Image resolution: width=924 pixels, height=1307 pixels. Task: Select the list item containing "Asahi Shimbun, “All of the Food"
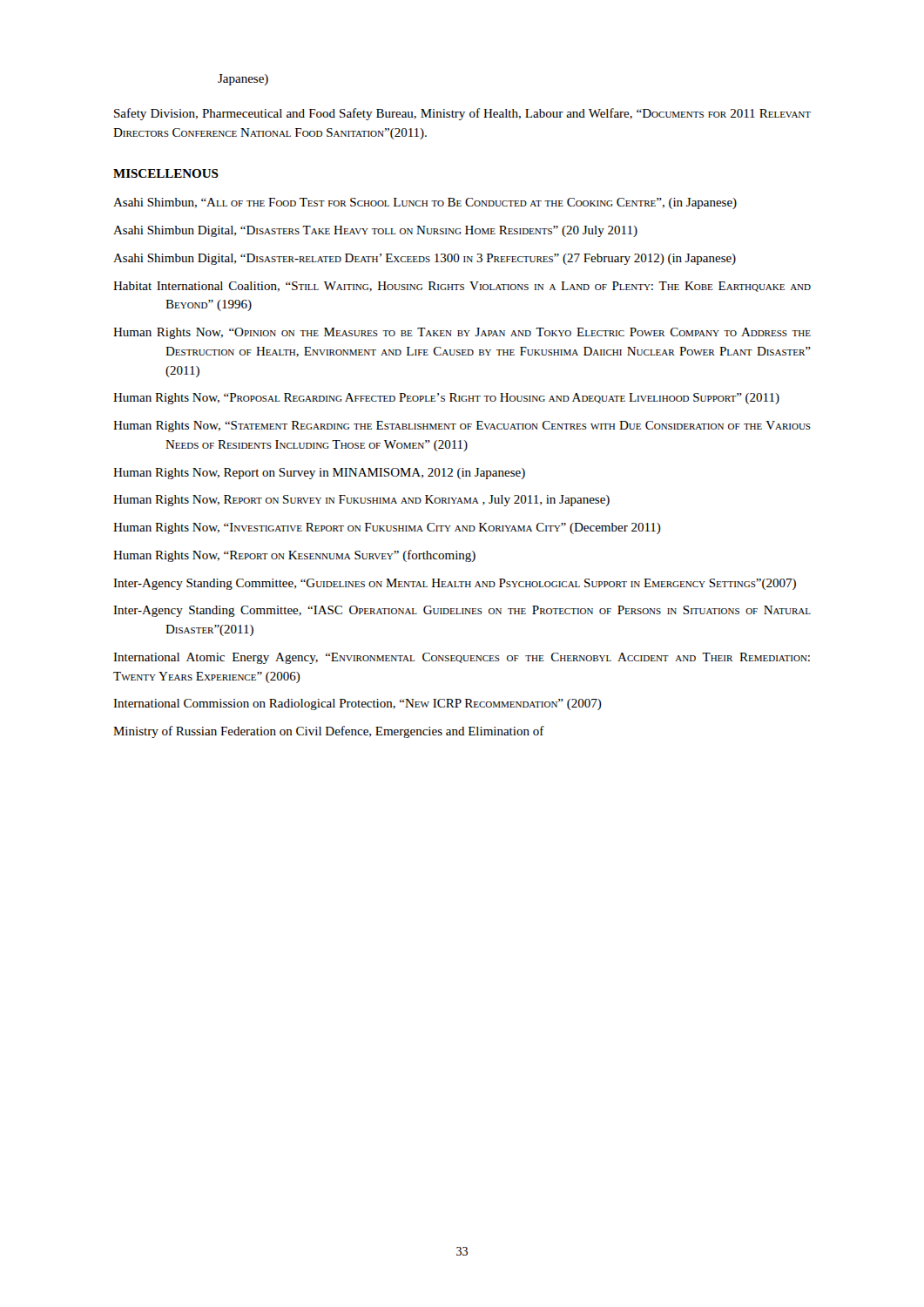click(425, 202)
